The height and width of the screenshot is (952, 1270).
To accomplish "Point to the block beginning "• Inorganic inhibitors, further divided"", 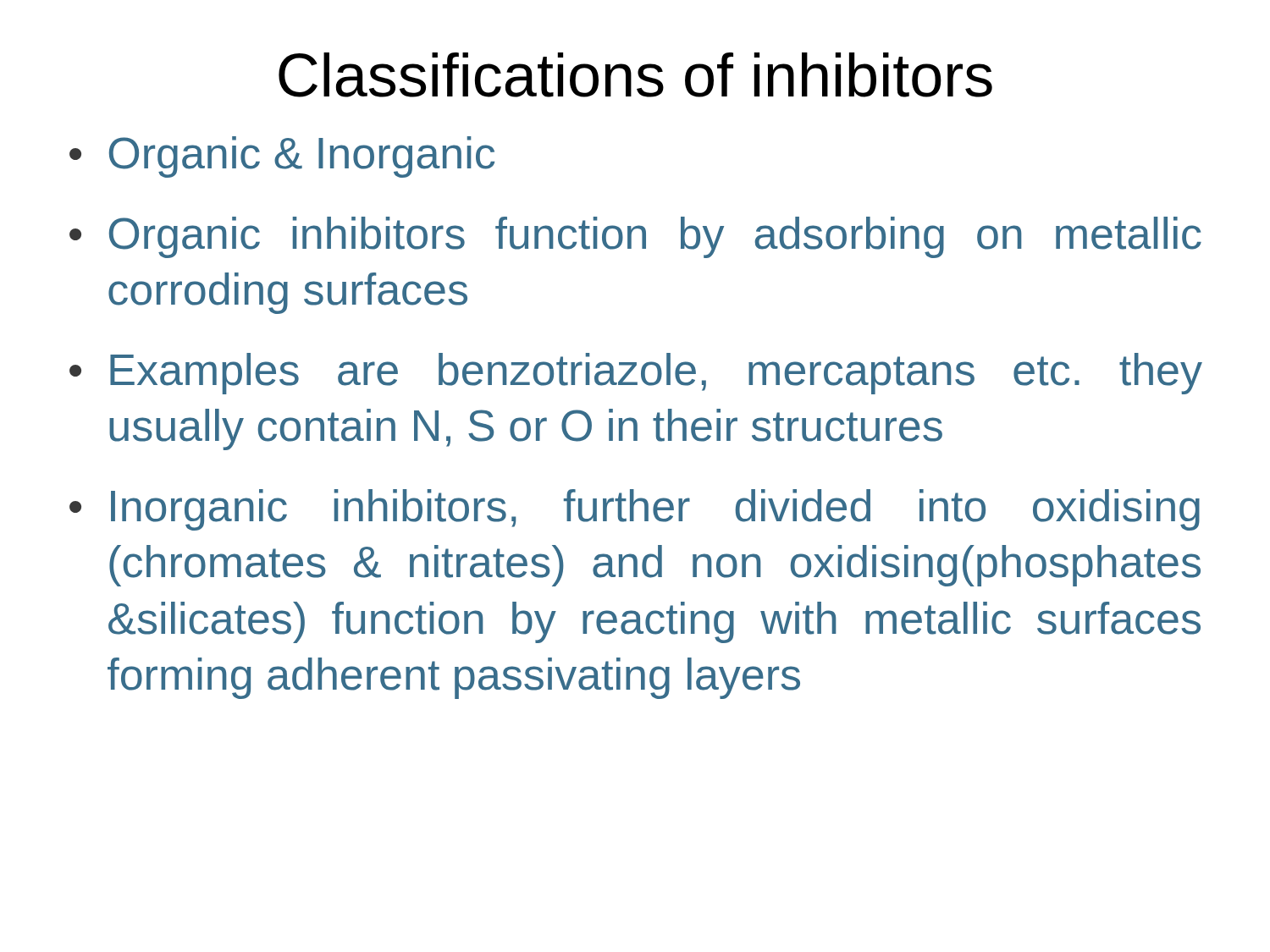I will click(635, 591).
